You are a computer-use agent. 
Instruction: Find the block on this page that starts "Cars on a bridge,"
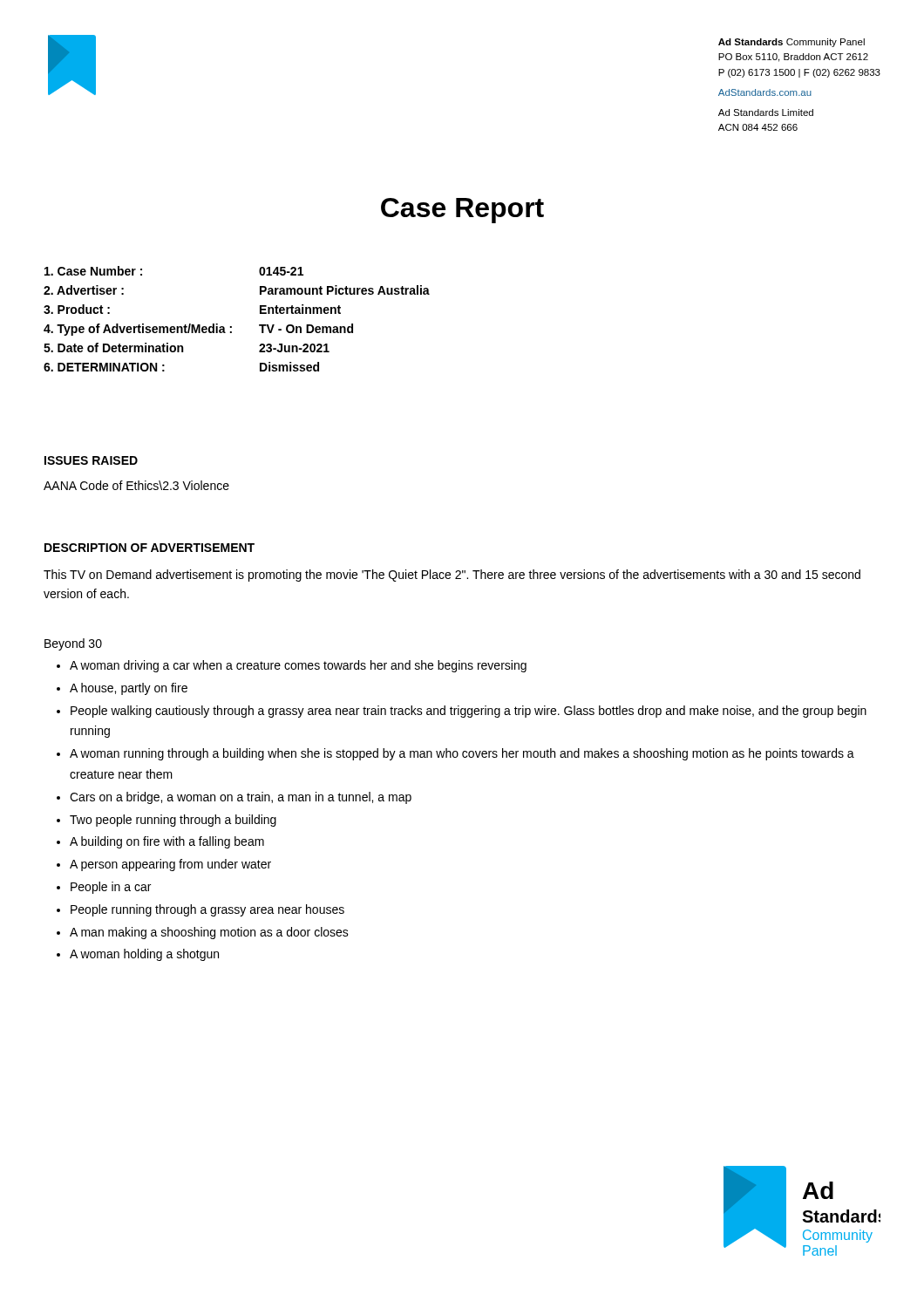(x=241, y=797)
